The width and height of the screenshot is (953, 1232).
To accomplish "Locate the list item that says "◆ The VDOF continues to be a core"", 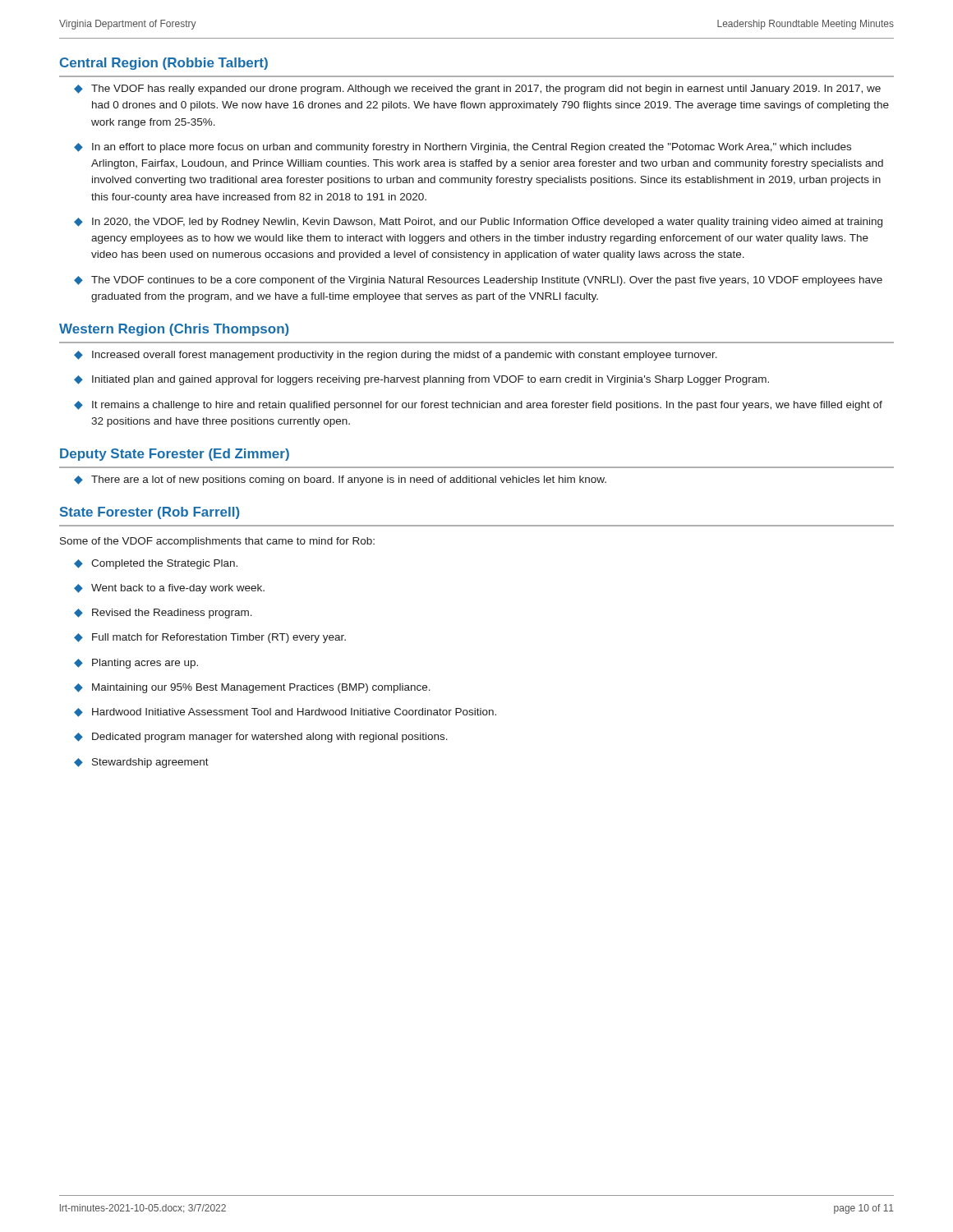I will click(x=484, y=288).
